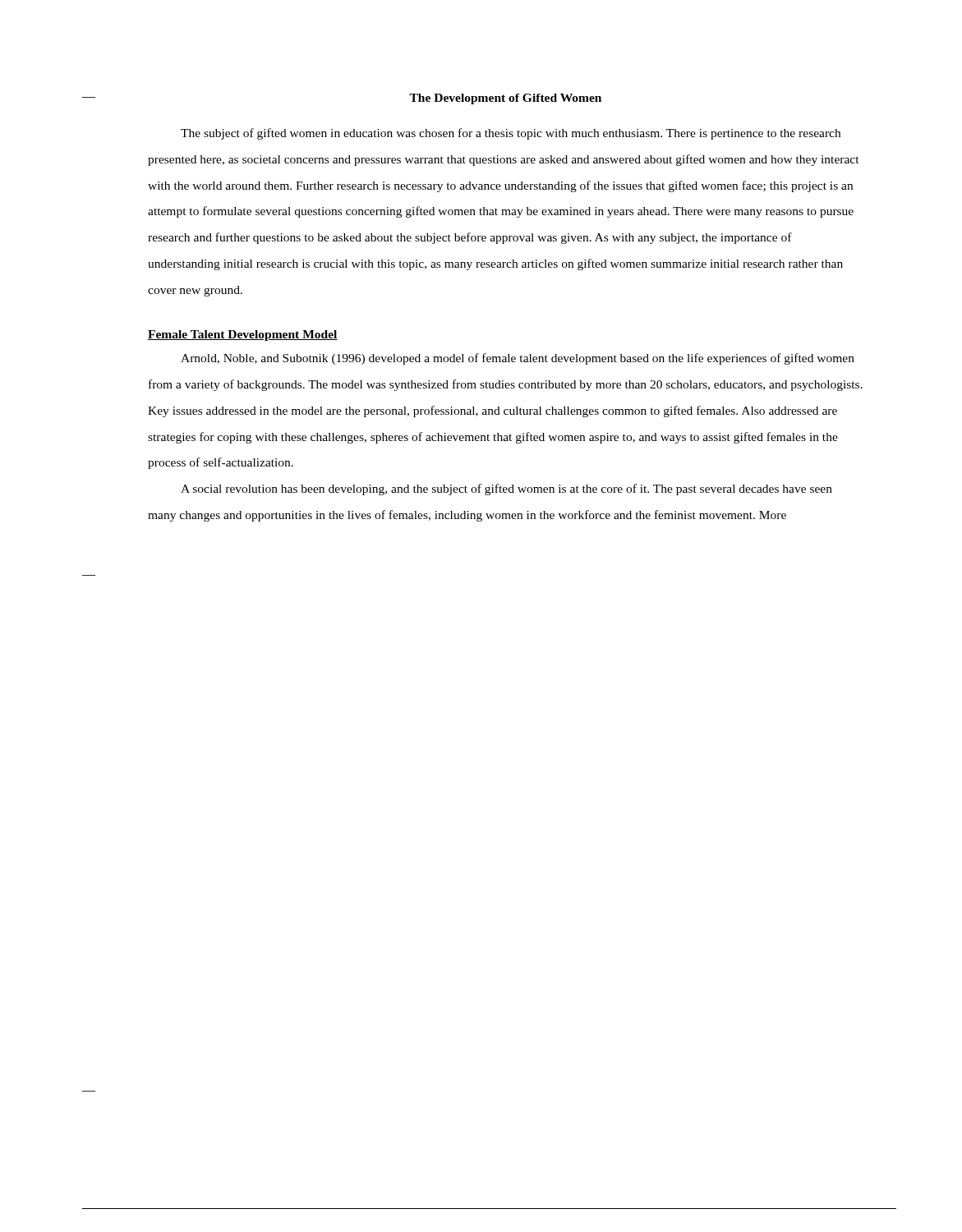Find the region starting "Arnold, Noble, and Subotnik (1996) developed a"
This screenshot has width=962, height=1232.
click(505, 410)
